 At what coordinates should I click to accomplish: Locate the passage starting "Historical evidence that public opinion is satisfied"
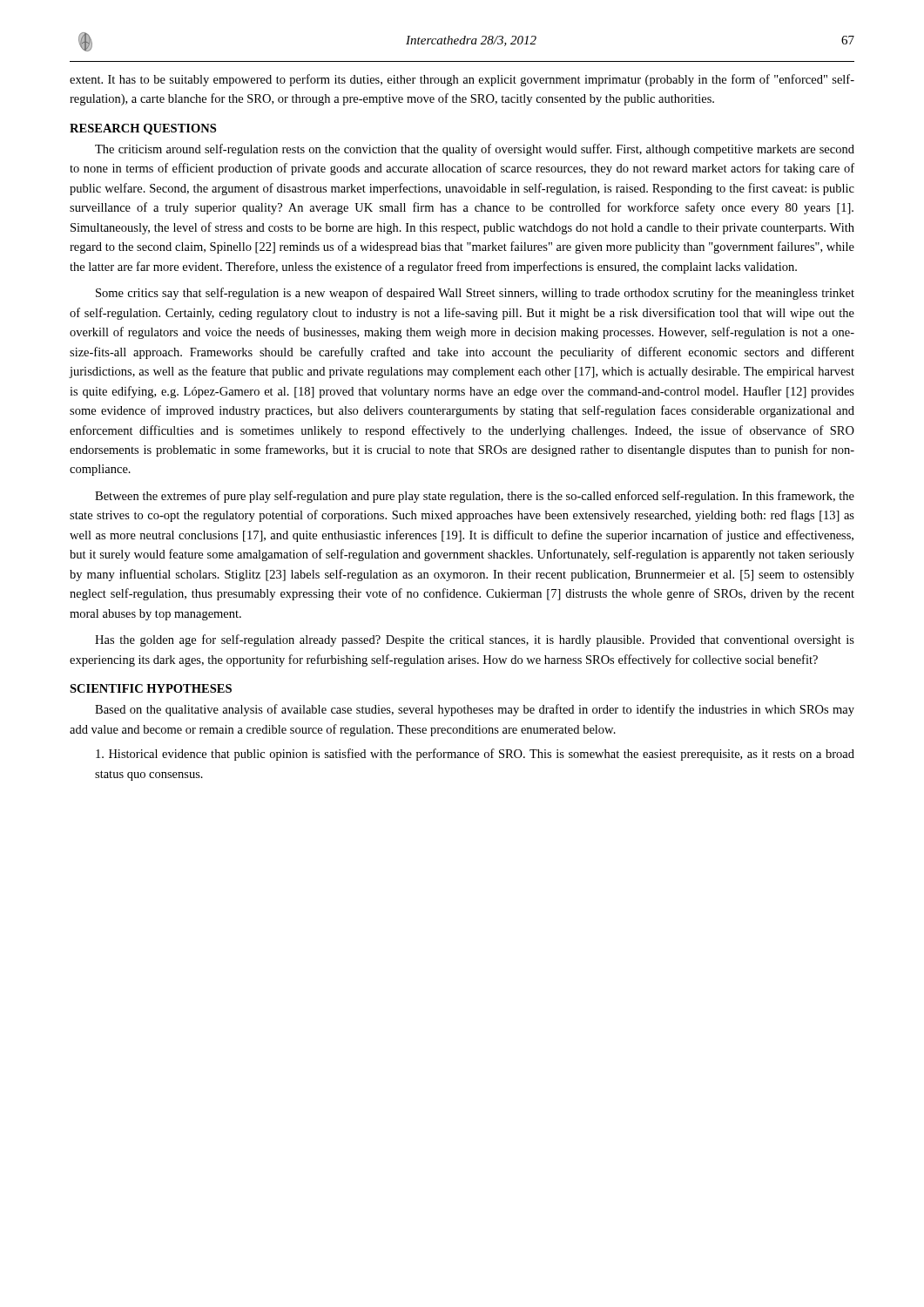[475, 764]
